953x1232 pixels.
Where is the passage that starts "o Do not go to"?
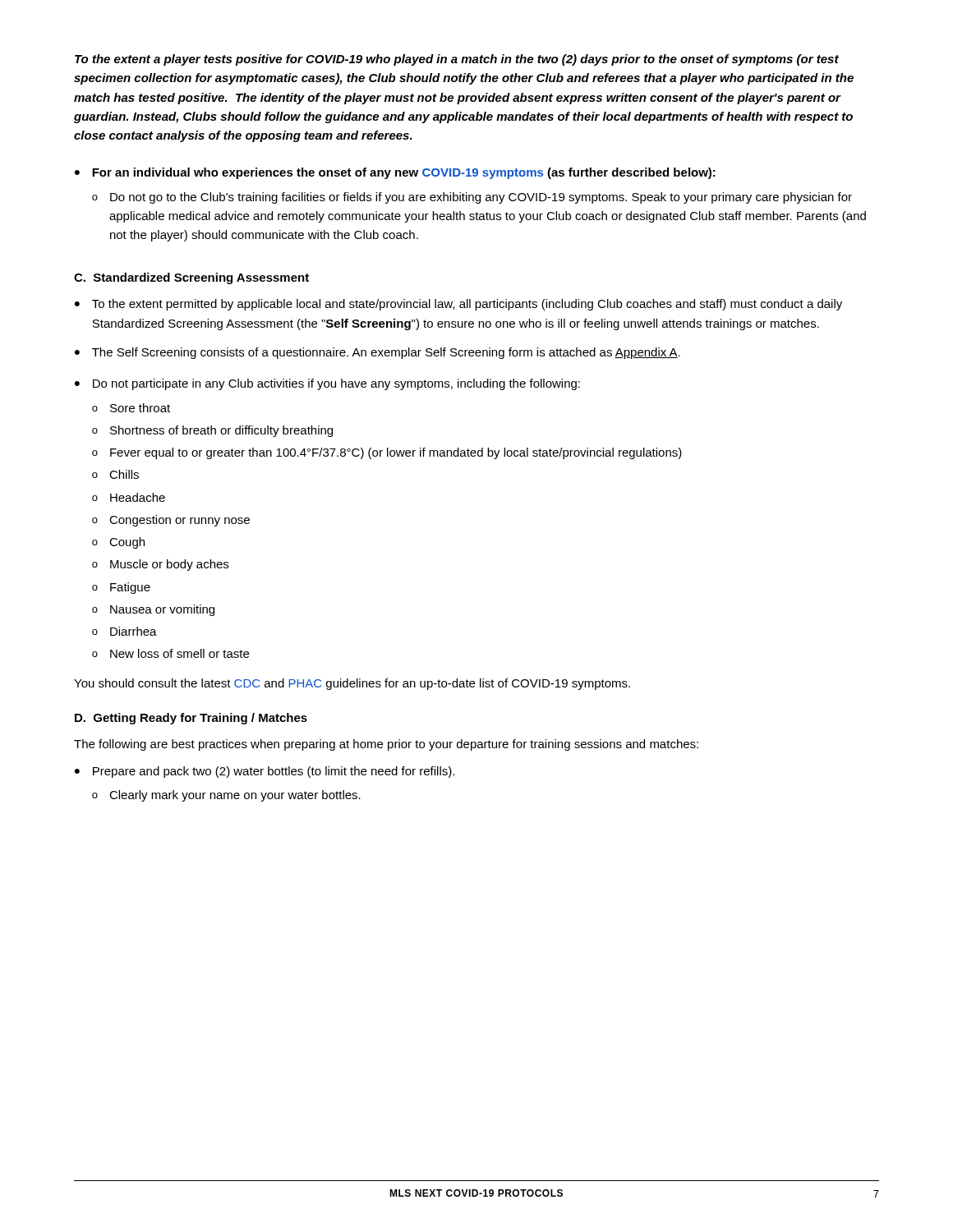tap(485, 216)
